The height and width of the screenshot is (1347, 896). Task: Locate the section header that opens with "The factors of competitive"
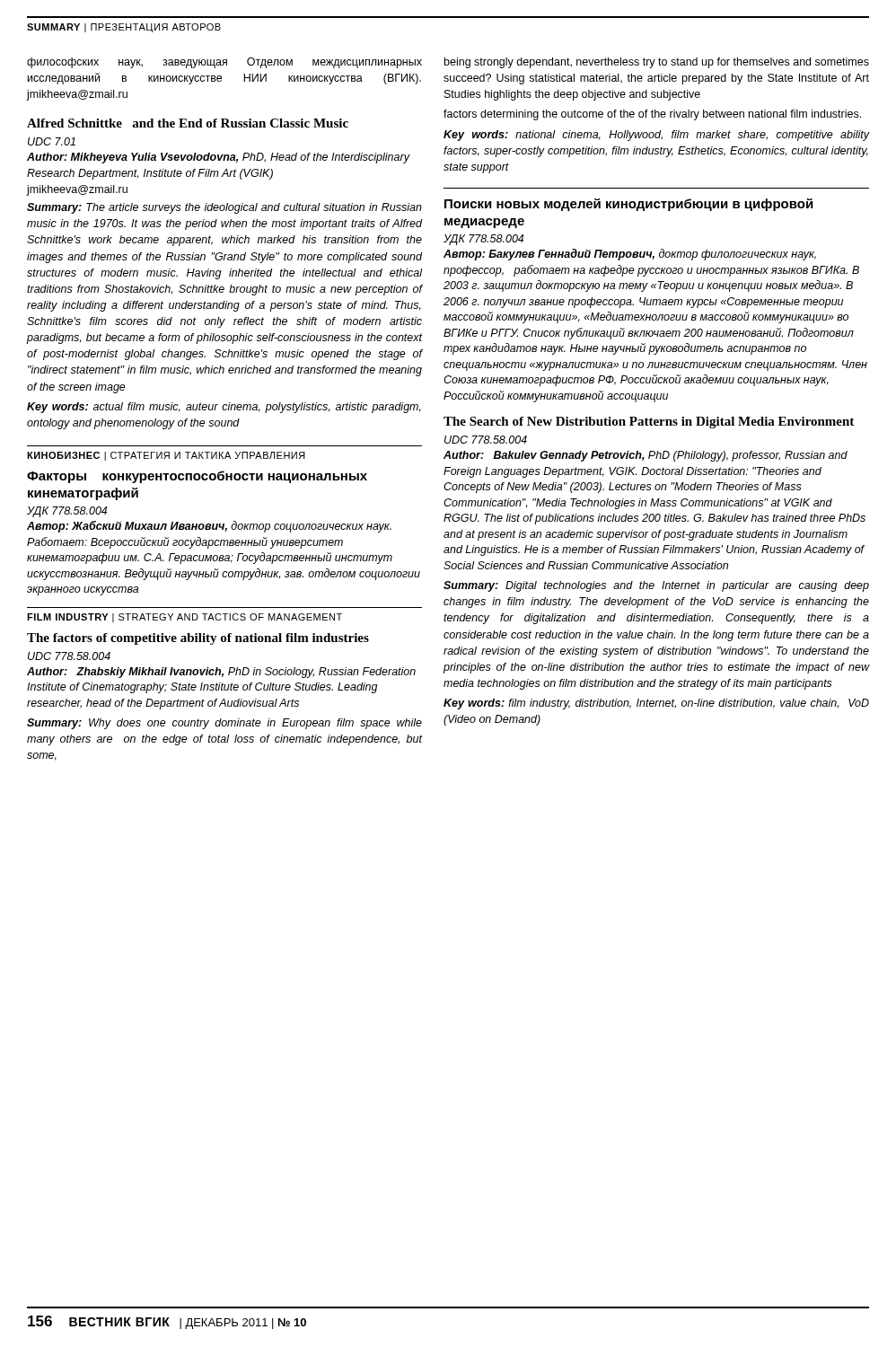pos(198,637)
